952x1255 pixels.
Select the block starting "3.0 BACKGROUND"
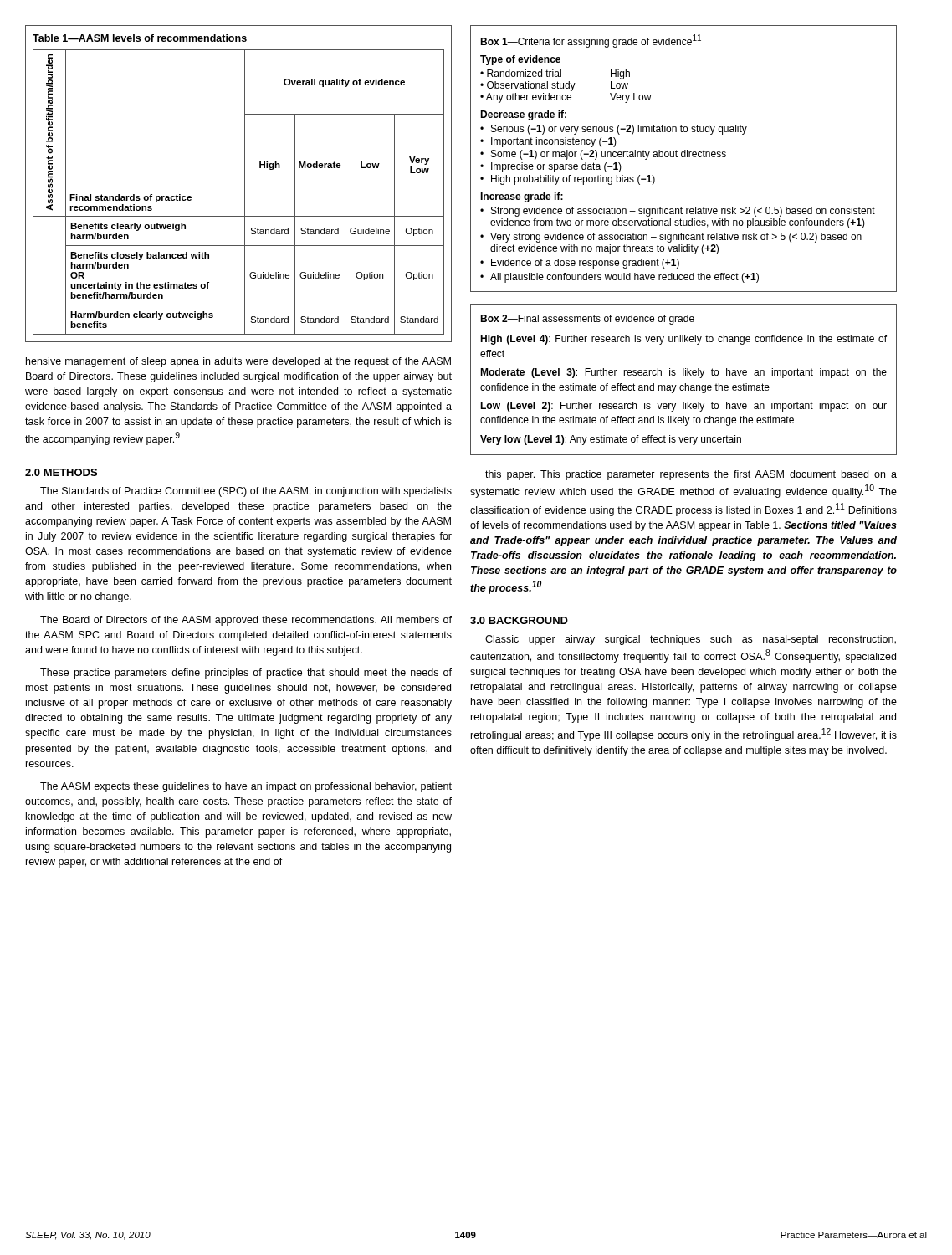click(519, 620)
